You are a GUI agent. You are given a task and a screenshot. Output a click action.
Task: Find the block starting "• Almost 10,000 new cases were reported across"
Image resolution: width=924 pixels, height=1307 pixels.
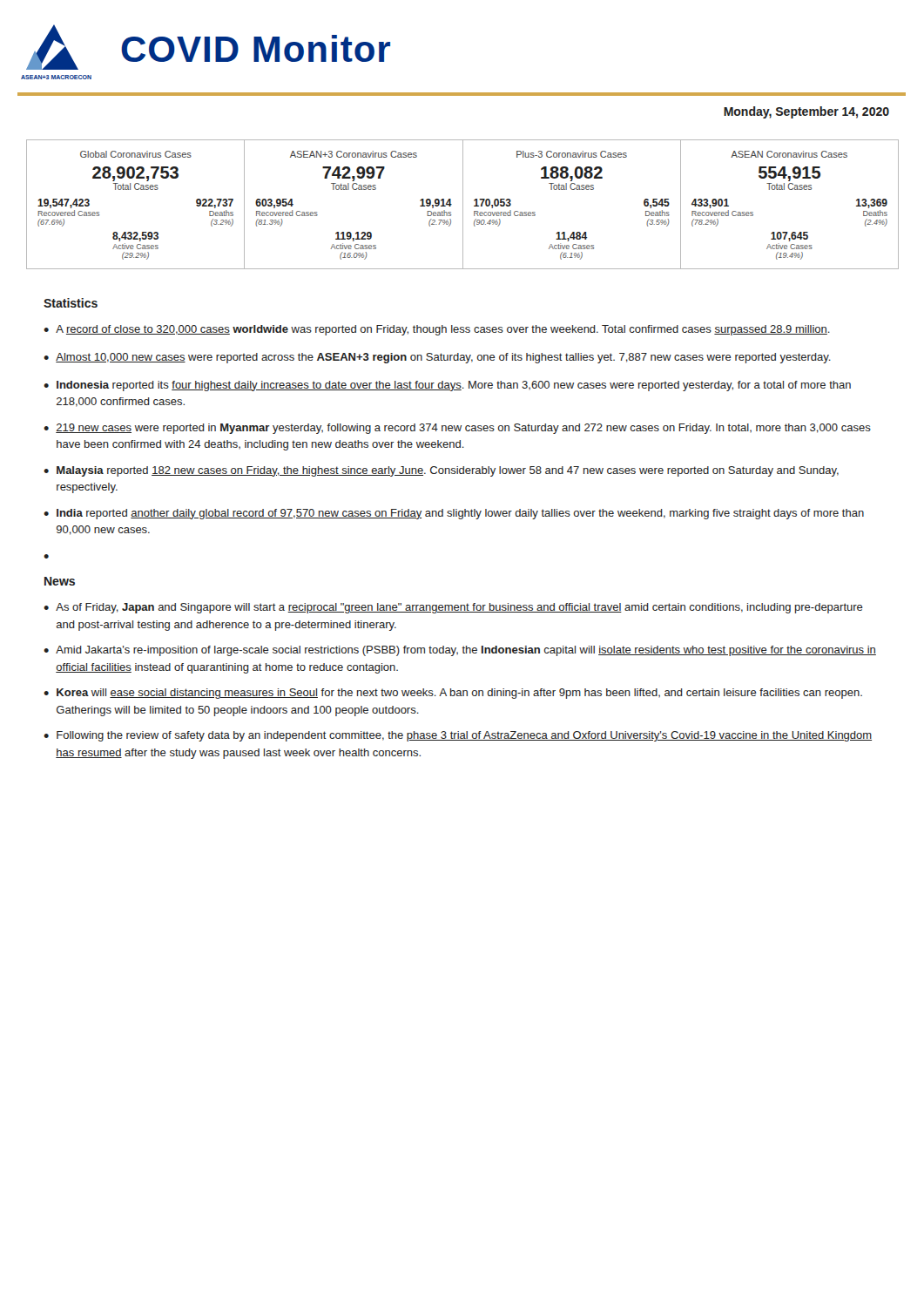point(462,358)
